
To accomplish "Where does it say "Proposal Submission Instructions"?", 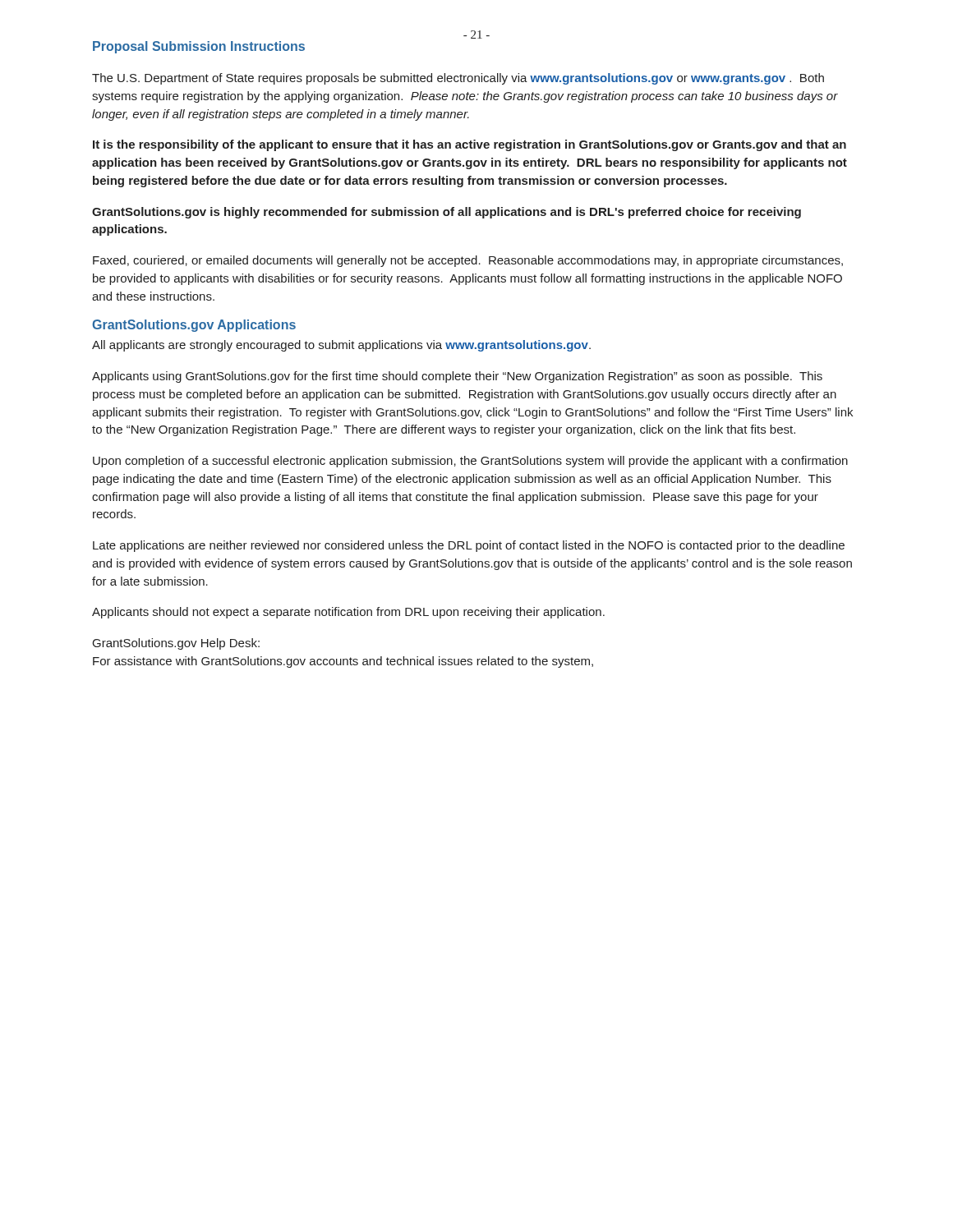I will pos(199,46).
